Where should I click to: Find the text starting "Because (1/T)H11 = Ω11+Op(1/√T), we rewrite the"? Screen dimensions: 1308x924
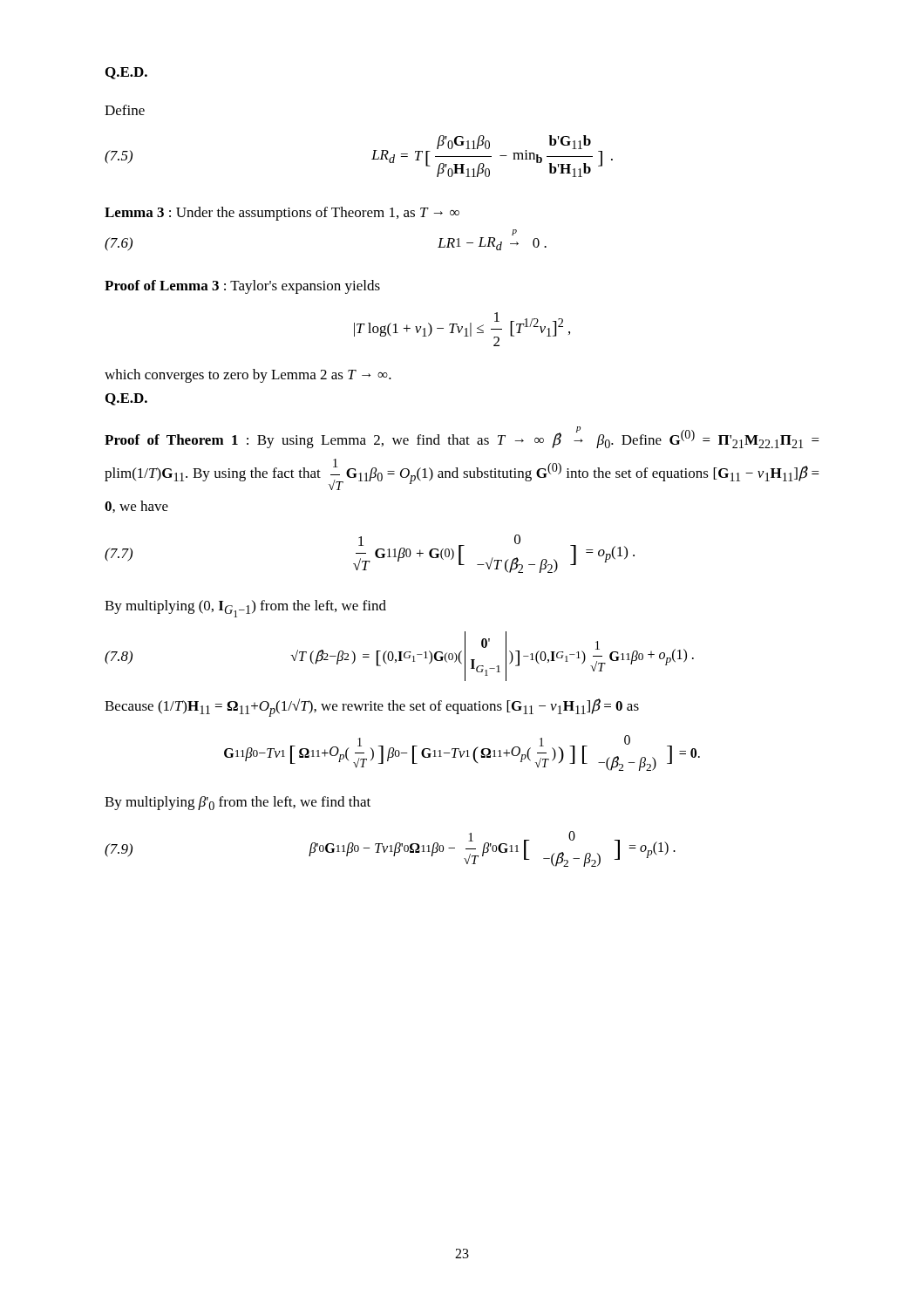point(372,708)
